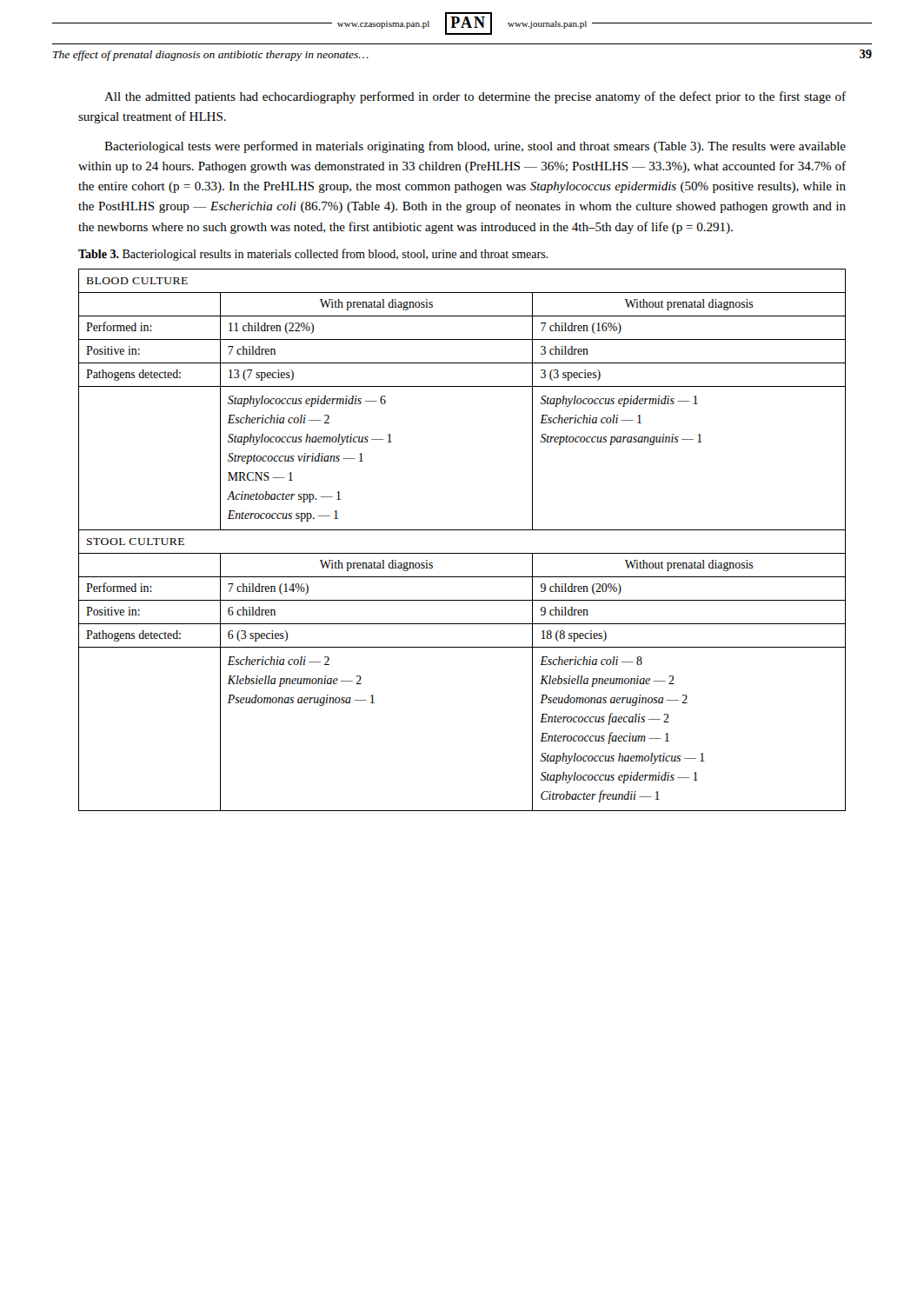Locate the table with the text "Staphylococcus epidermidis — 6 Escherichia"
The width and height of the screenshot is (924, 1304).
(x=462, y=540)
